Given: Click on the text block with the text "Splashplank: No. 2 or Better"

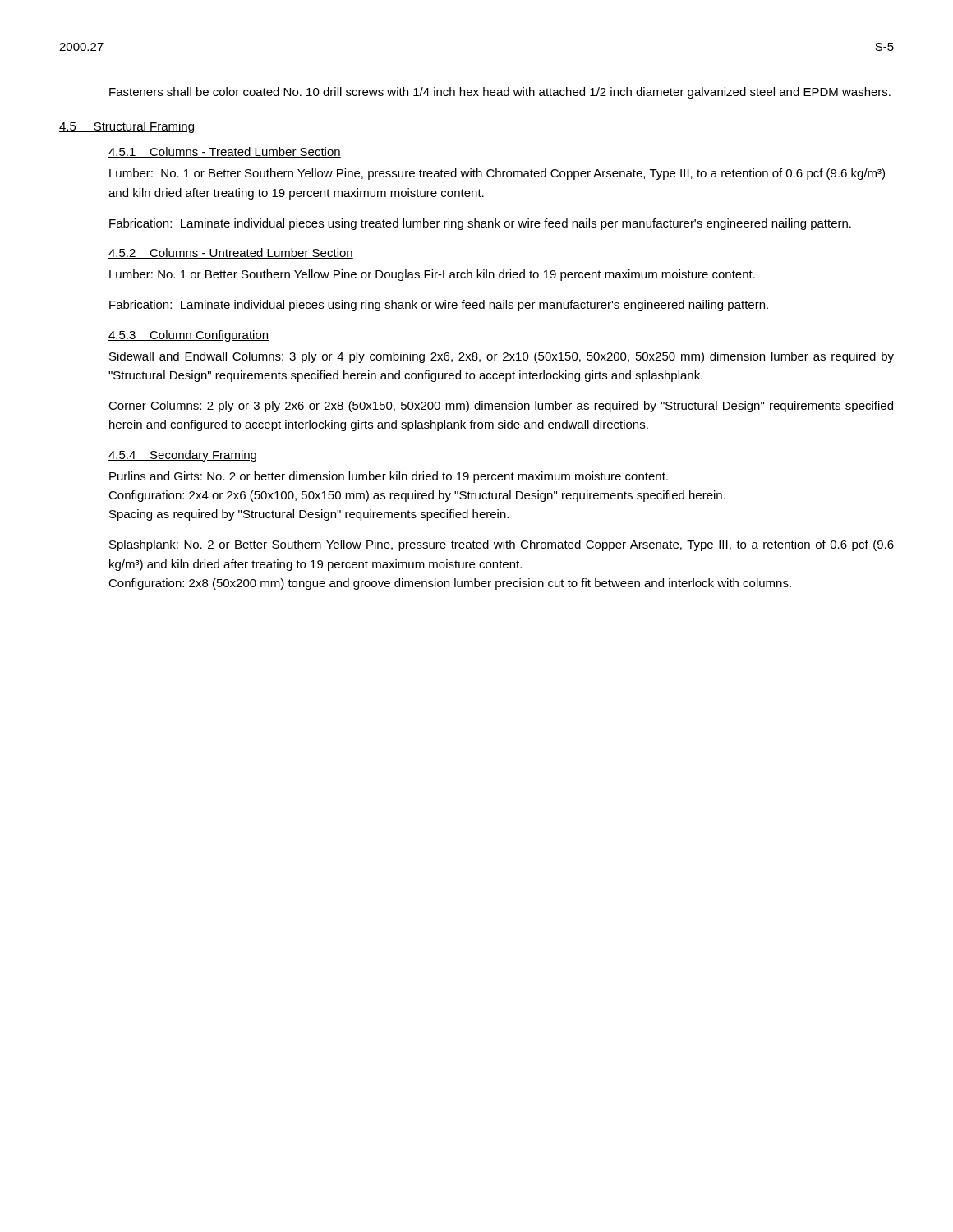Looking at the screenshot, I should pyautogui.click(x=501, y=563).
